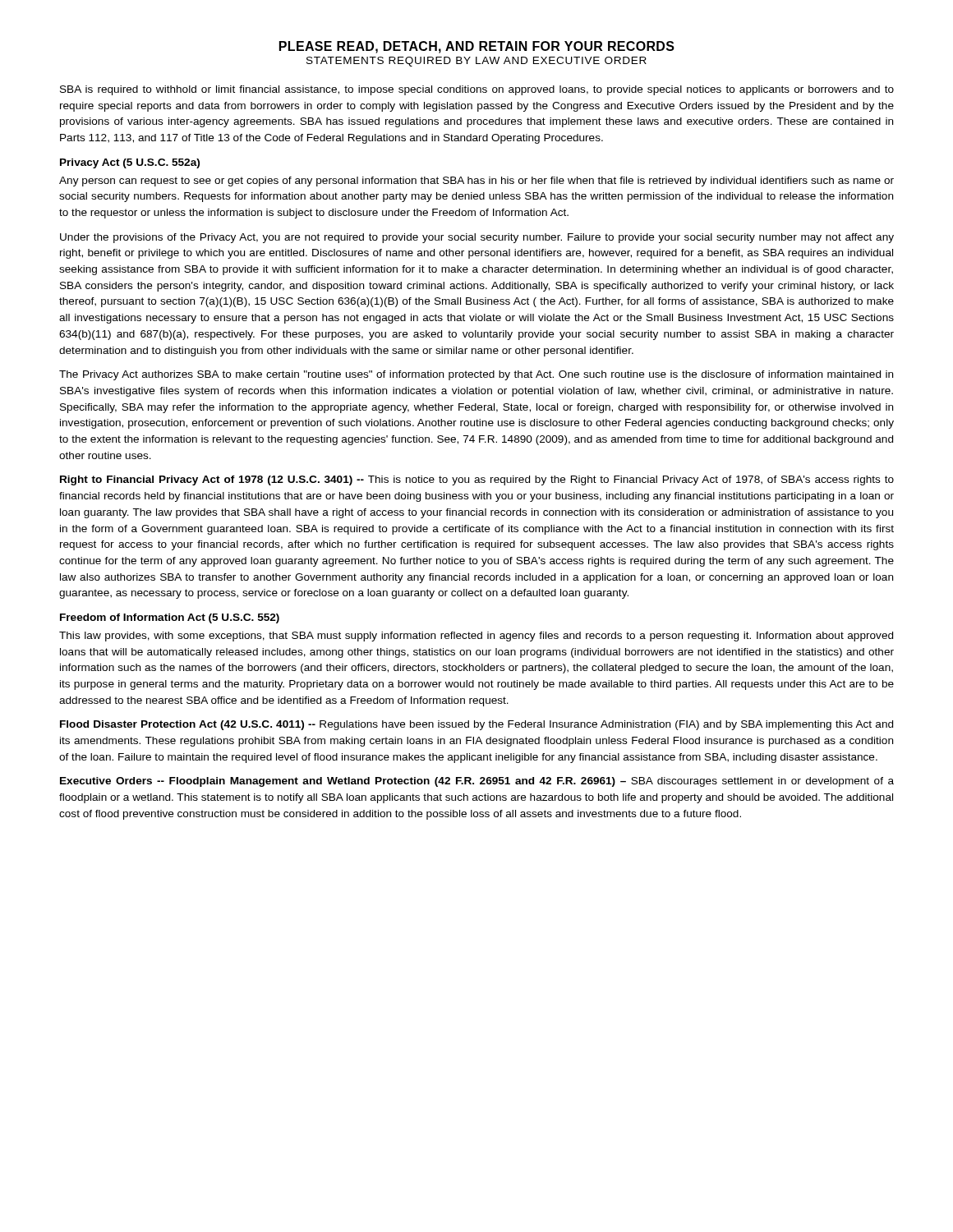Where is the passage that starts "The Privacy Act authorizes"?
This screenshot has width=953, height=1232.
click(x=476, y=415)
